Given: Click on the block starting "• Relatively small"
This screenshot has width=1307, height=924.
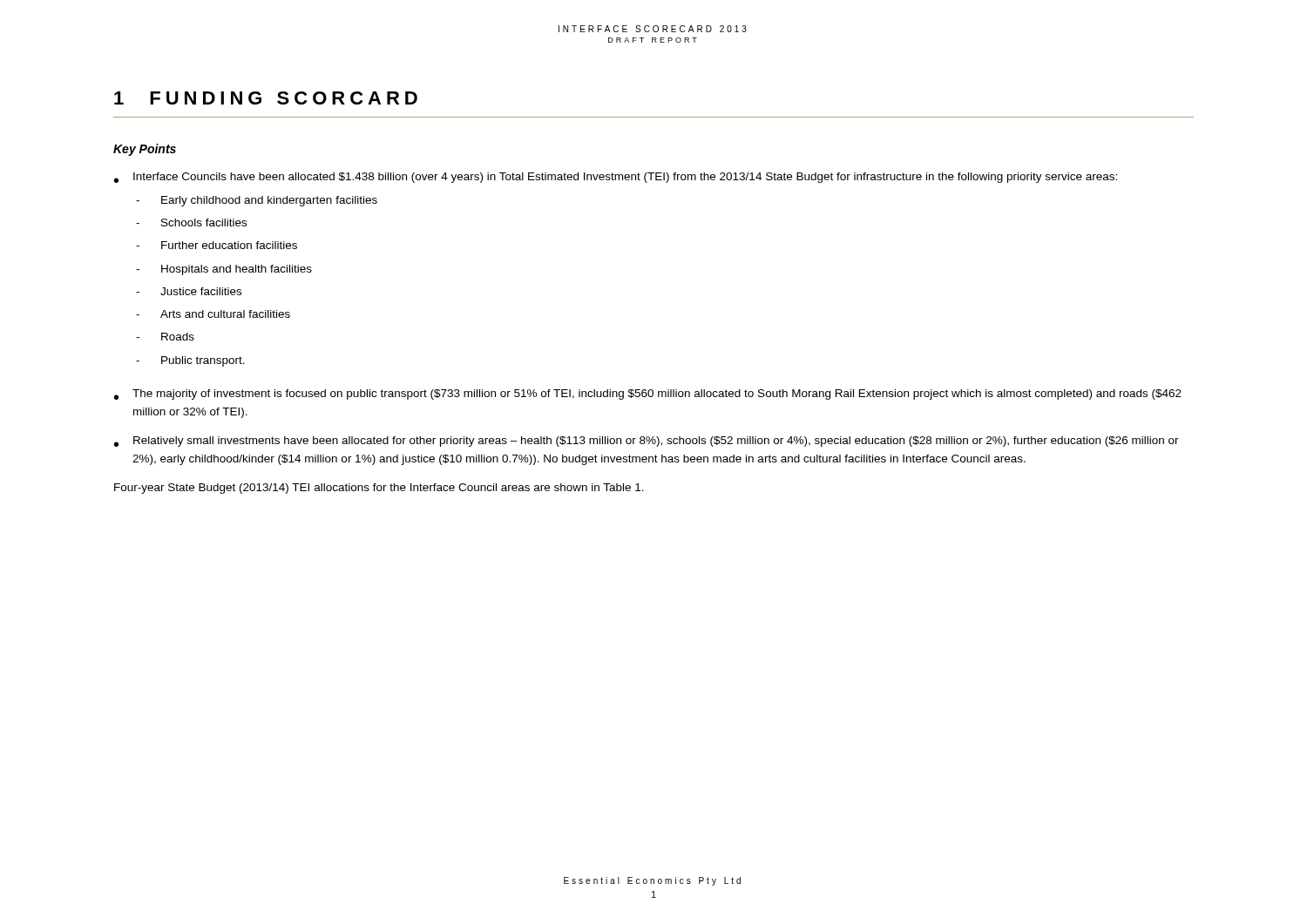Looking at the screenshot, I should 654,450.
